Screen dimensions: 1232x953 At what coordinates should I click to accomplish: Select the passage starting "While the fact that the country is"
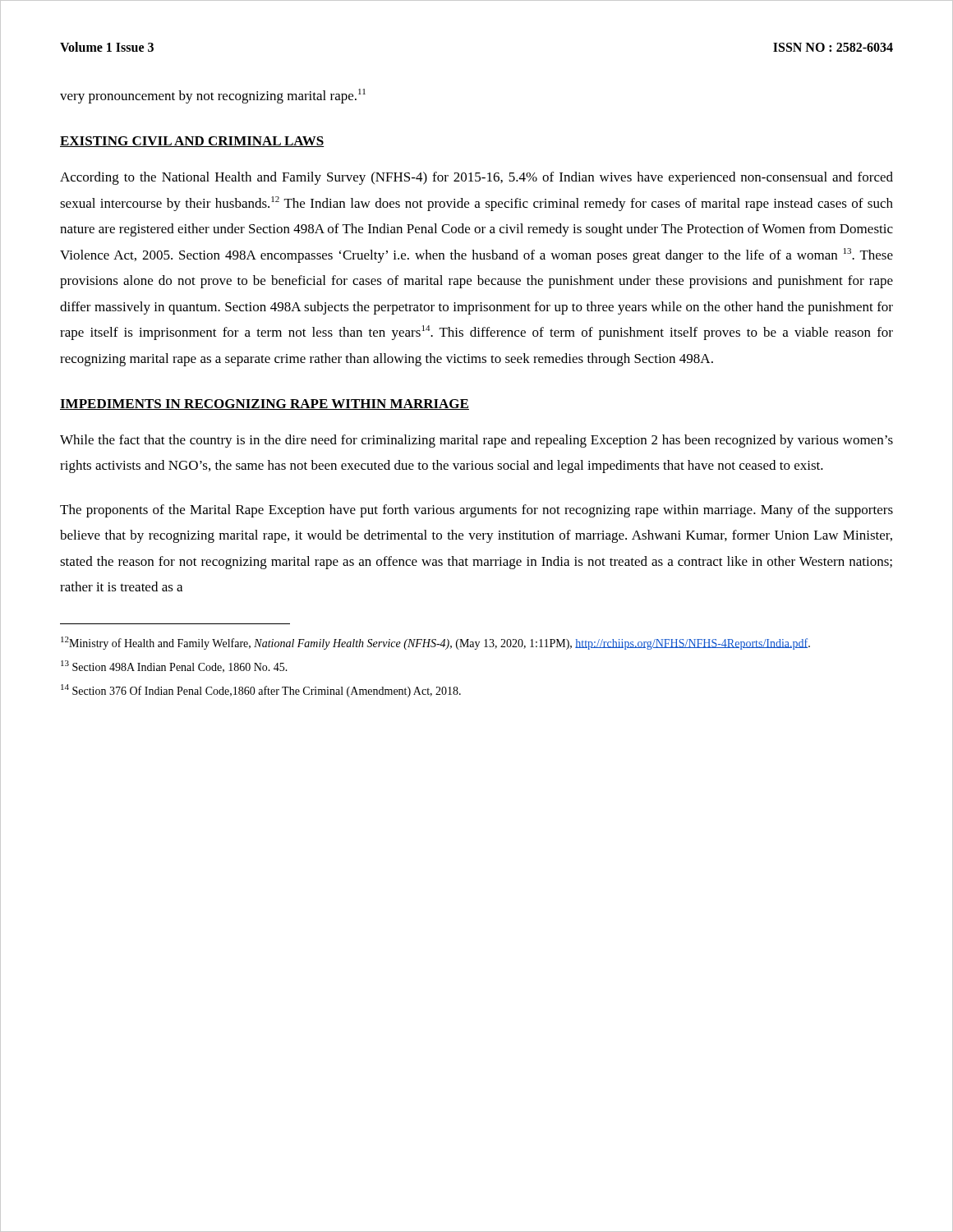476,453
